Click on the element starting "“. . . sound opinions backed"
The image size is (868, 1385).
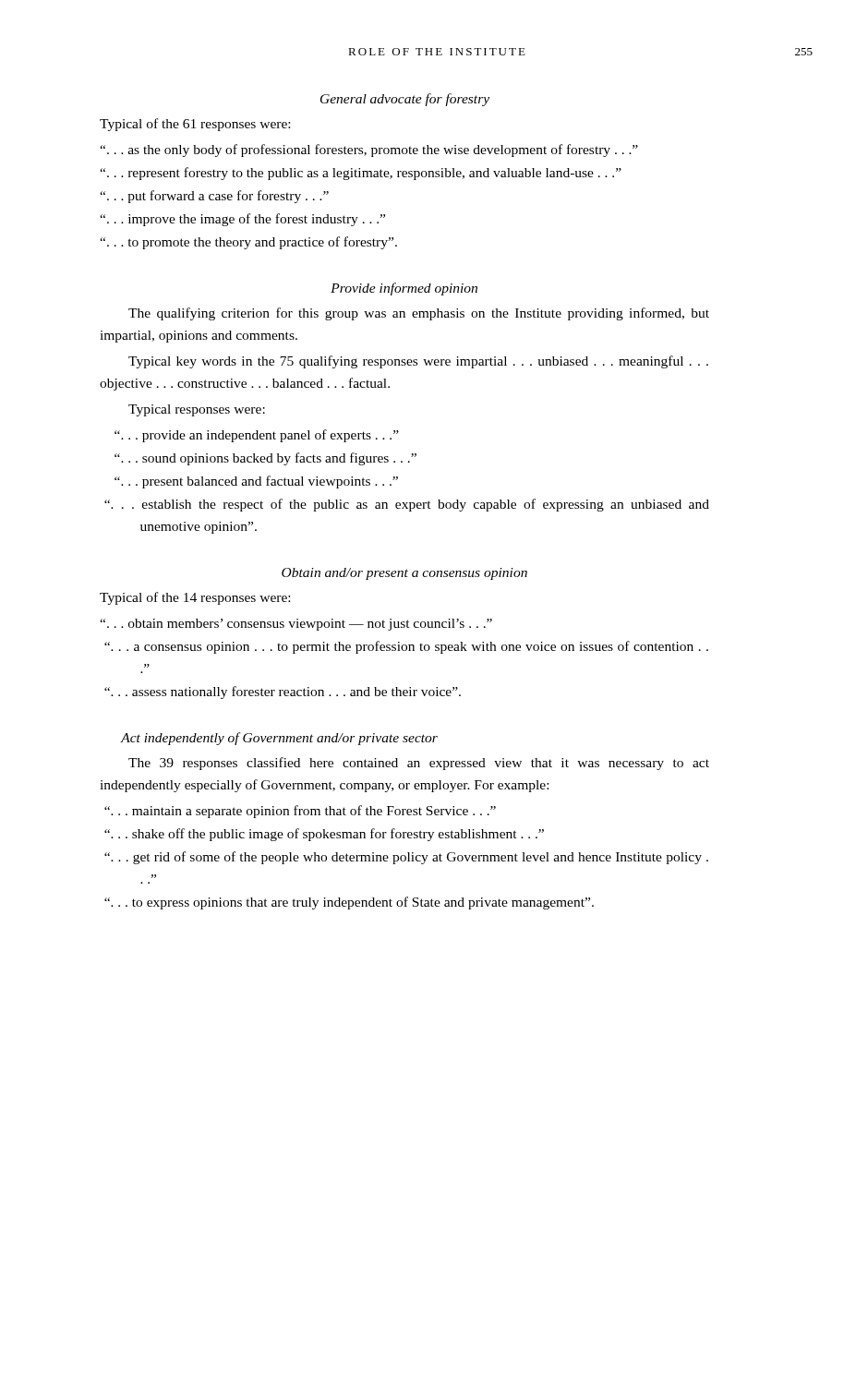(265, 458)
